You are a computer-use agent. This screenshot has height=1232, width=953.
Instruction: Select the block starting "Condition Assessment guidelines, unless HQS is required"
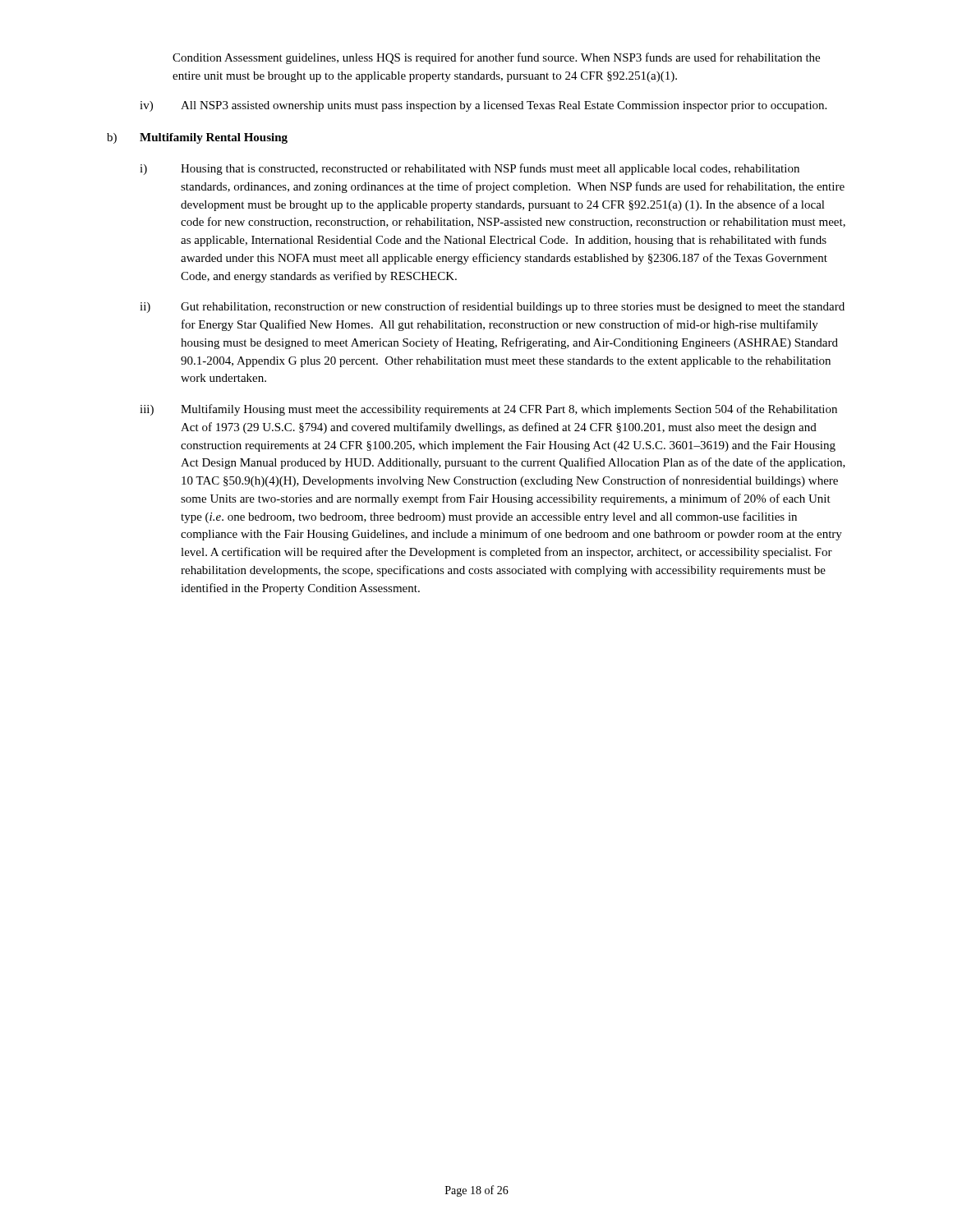497,66
